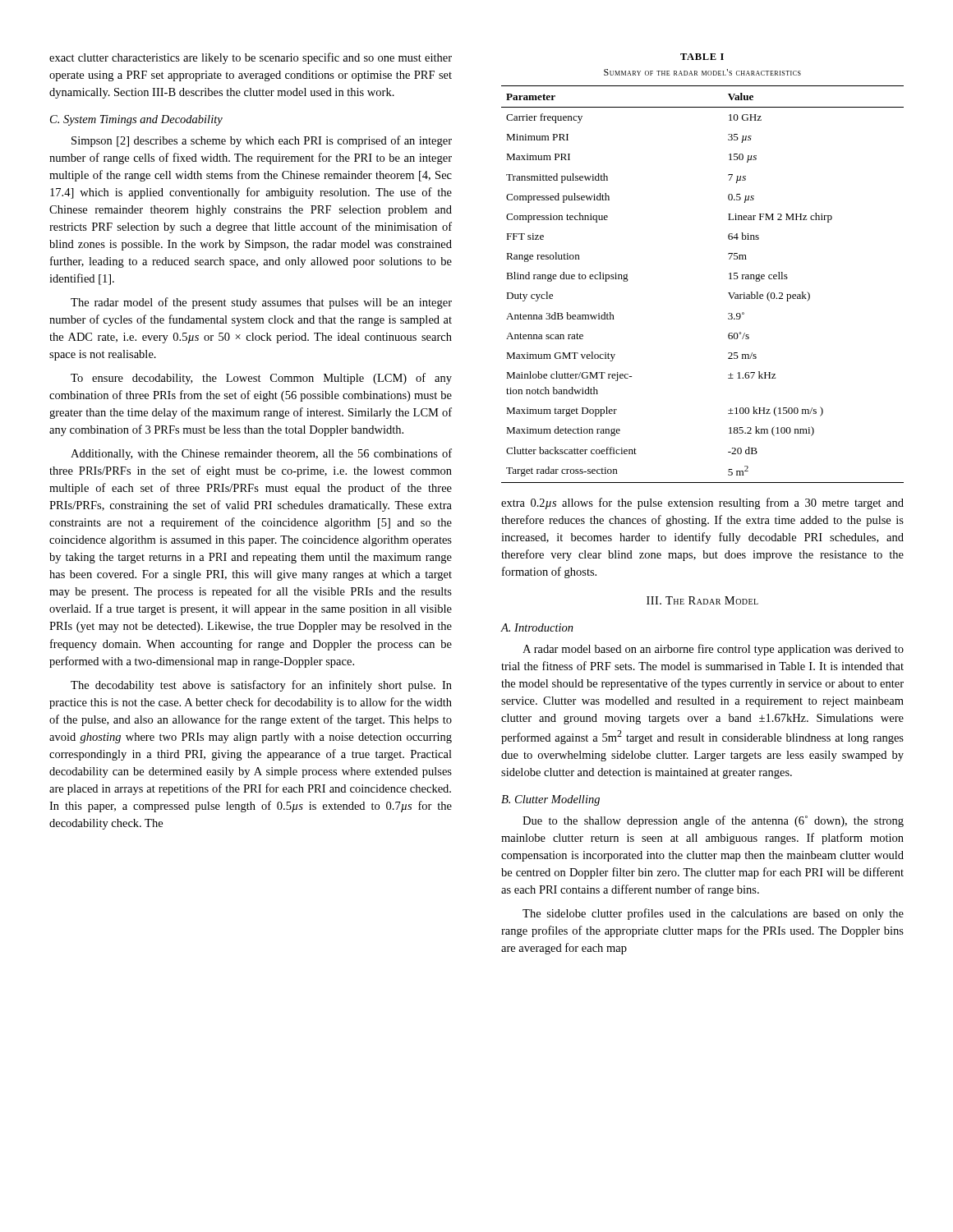
Task: Click on the text block starting "Due to the shallow depression angle"
Action: 702,884
